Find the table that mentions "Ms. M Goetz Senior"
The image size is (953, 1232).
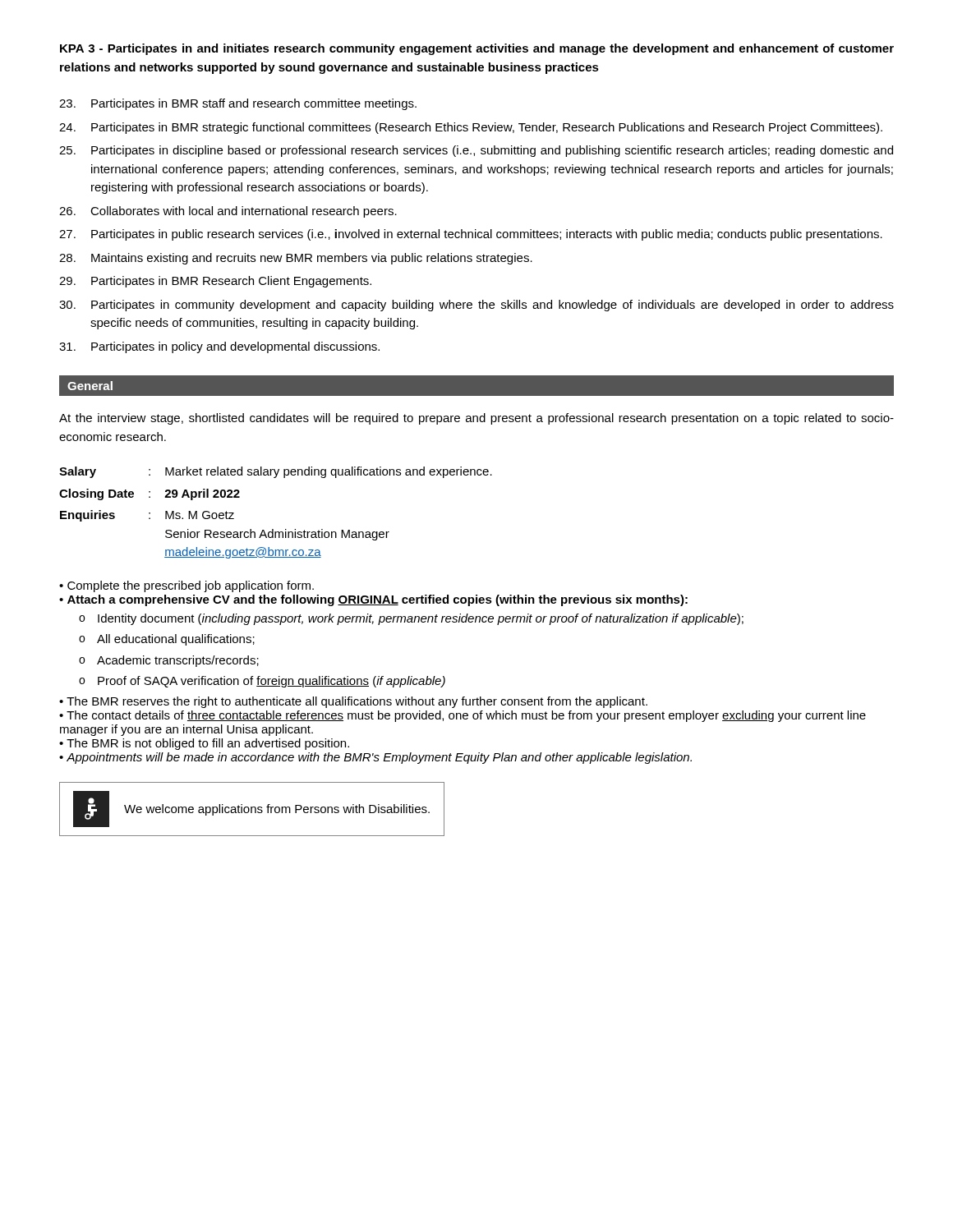(476, 512)
